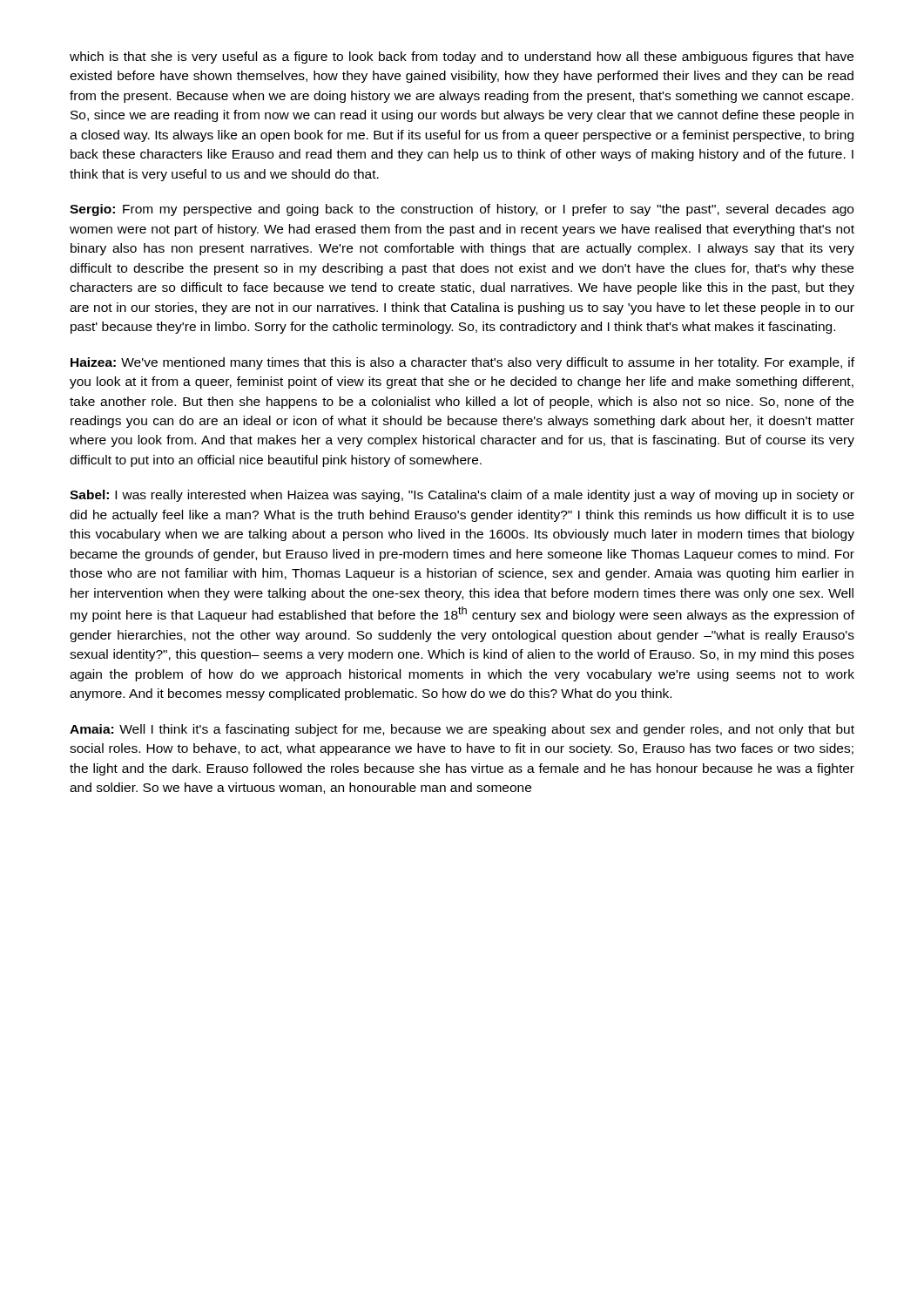Locate the region starting "which is that"

click(462, 115)
